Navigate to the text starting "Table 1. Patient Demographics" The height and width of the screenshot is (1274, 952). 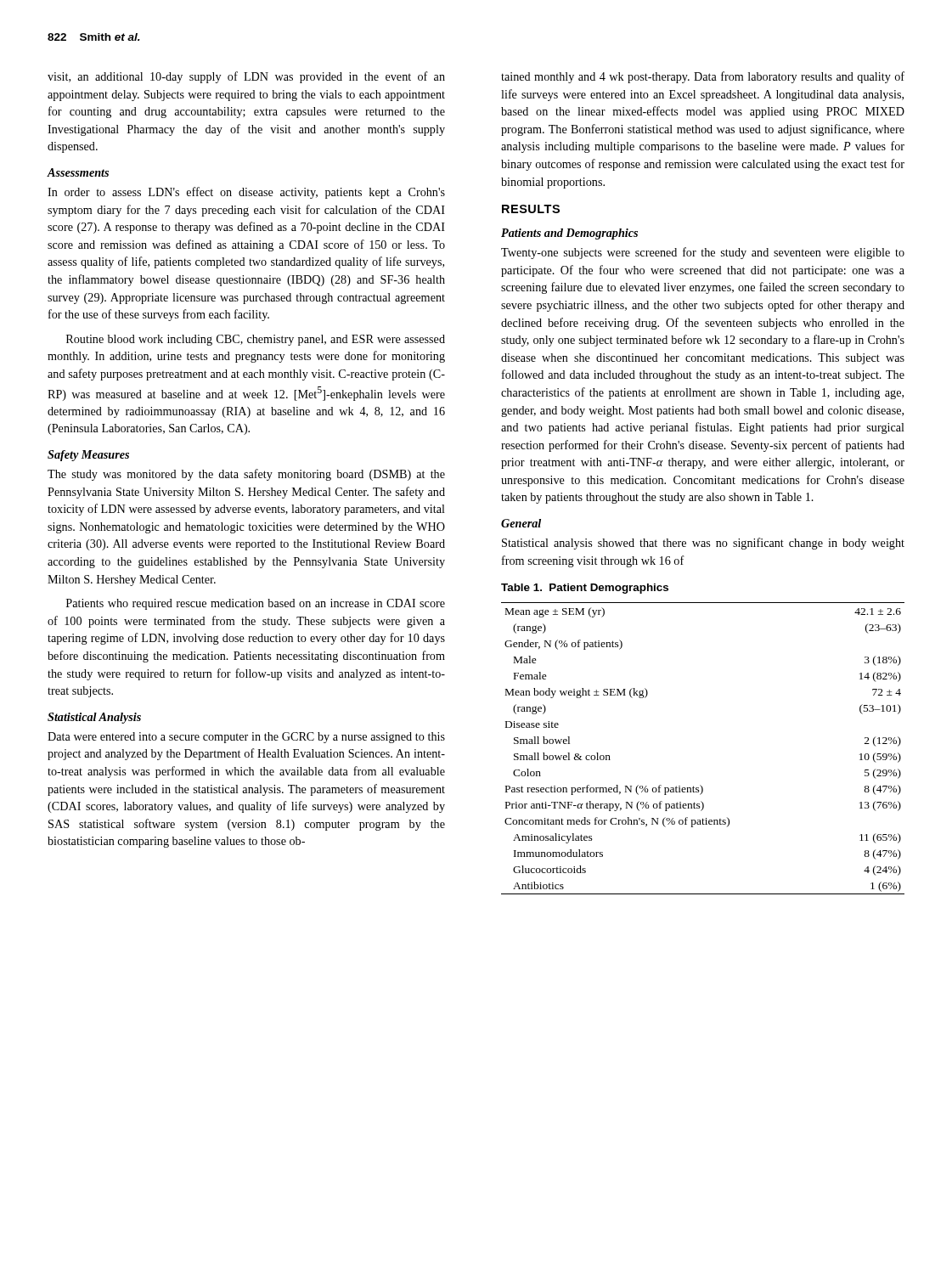(x=585, y=588)
